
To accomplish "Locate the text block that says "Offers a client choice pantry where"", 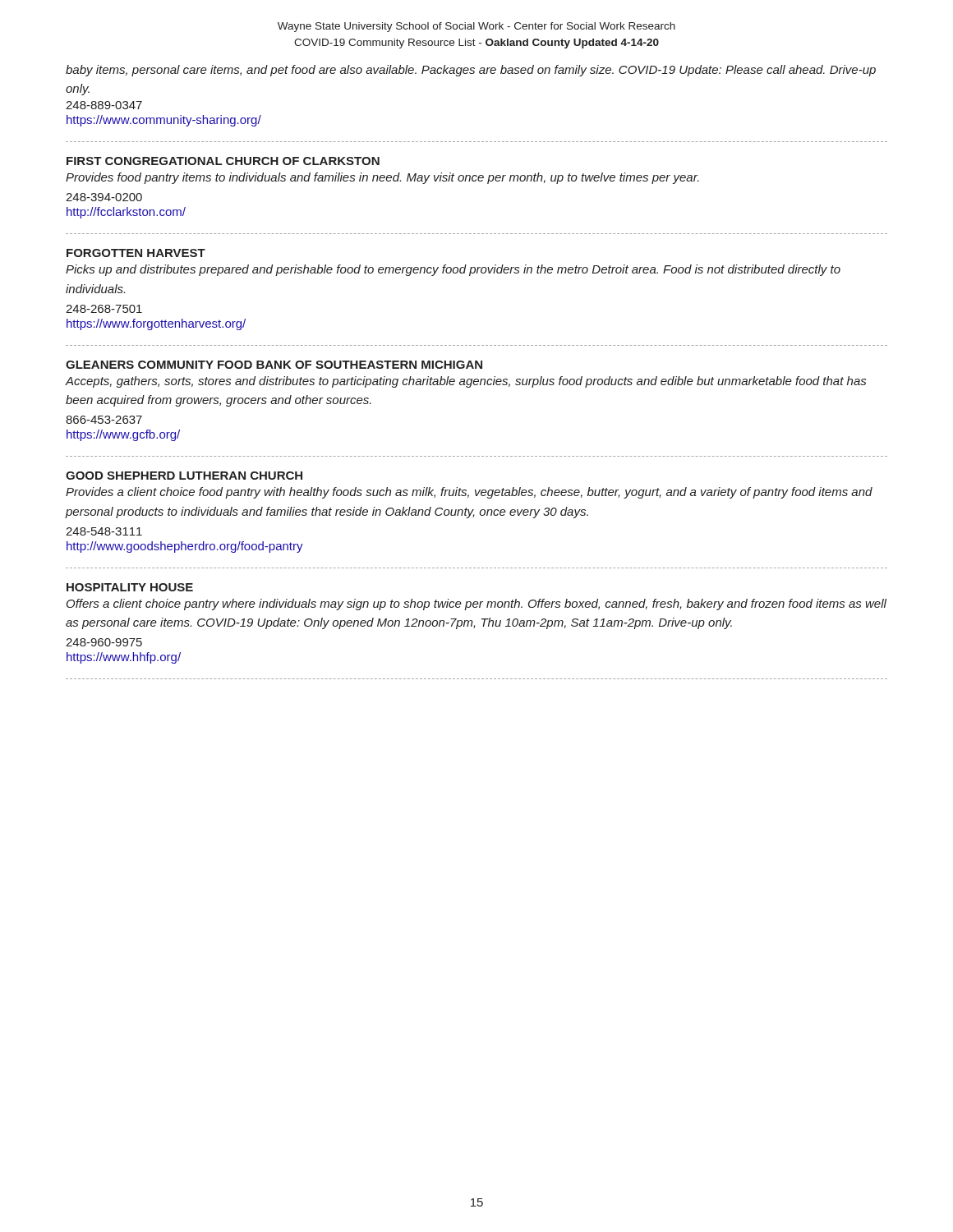I will tap(476, 629).
